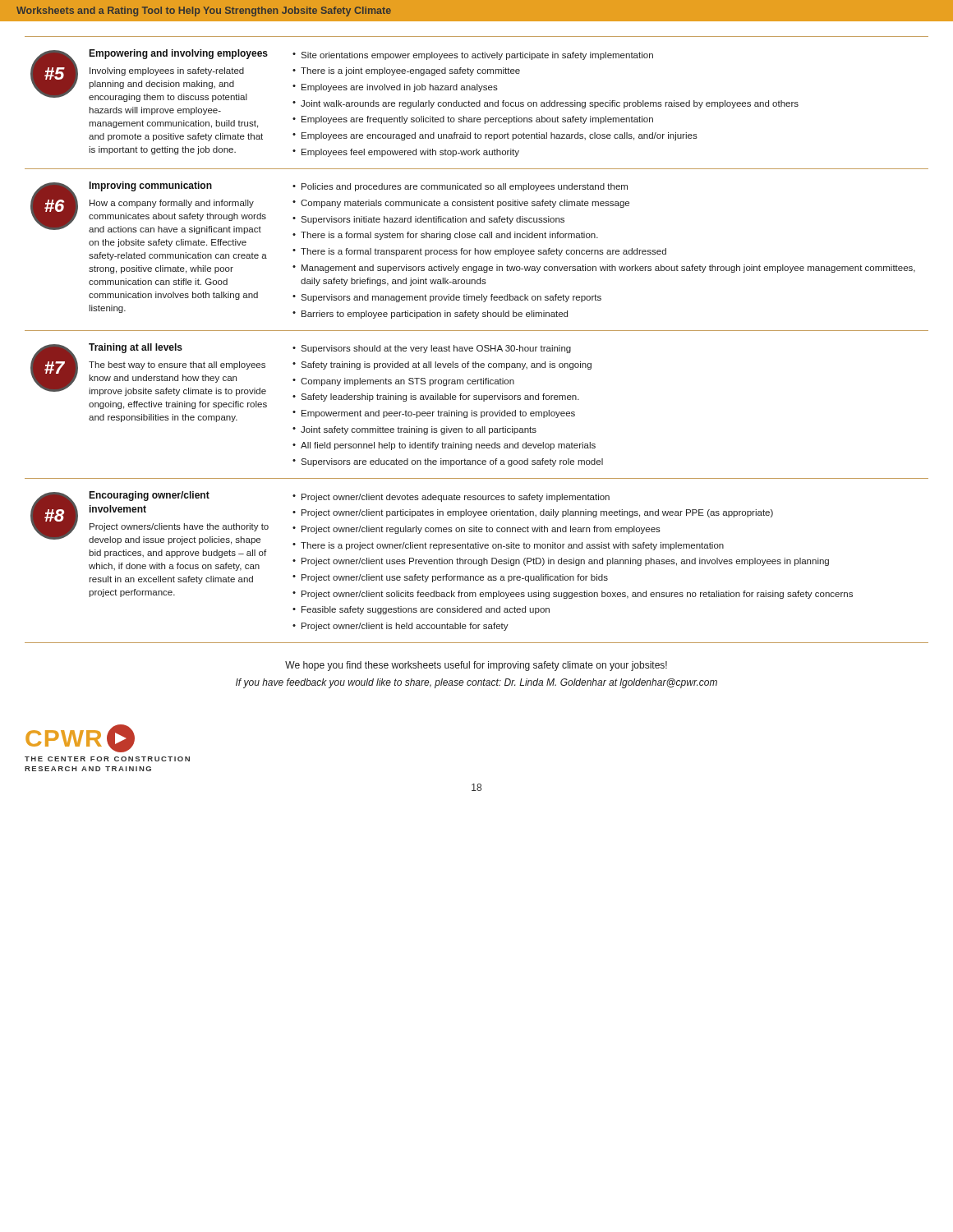The height and width of the screenshot is (1232, 953).
Task: Click on the list item with the text "Barriers to employee participation in"
Action: tap(435, 313)
